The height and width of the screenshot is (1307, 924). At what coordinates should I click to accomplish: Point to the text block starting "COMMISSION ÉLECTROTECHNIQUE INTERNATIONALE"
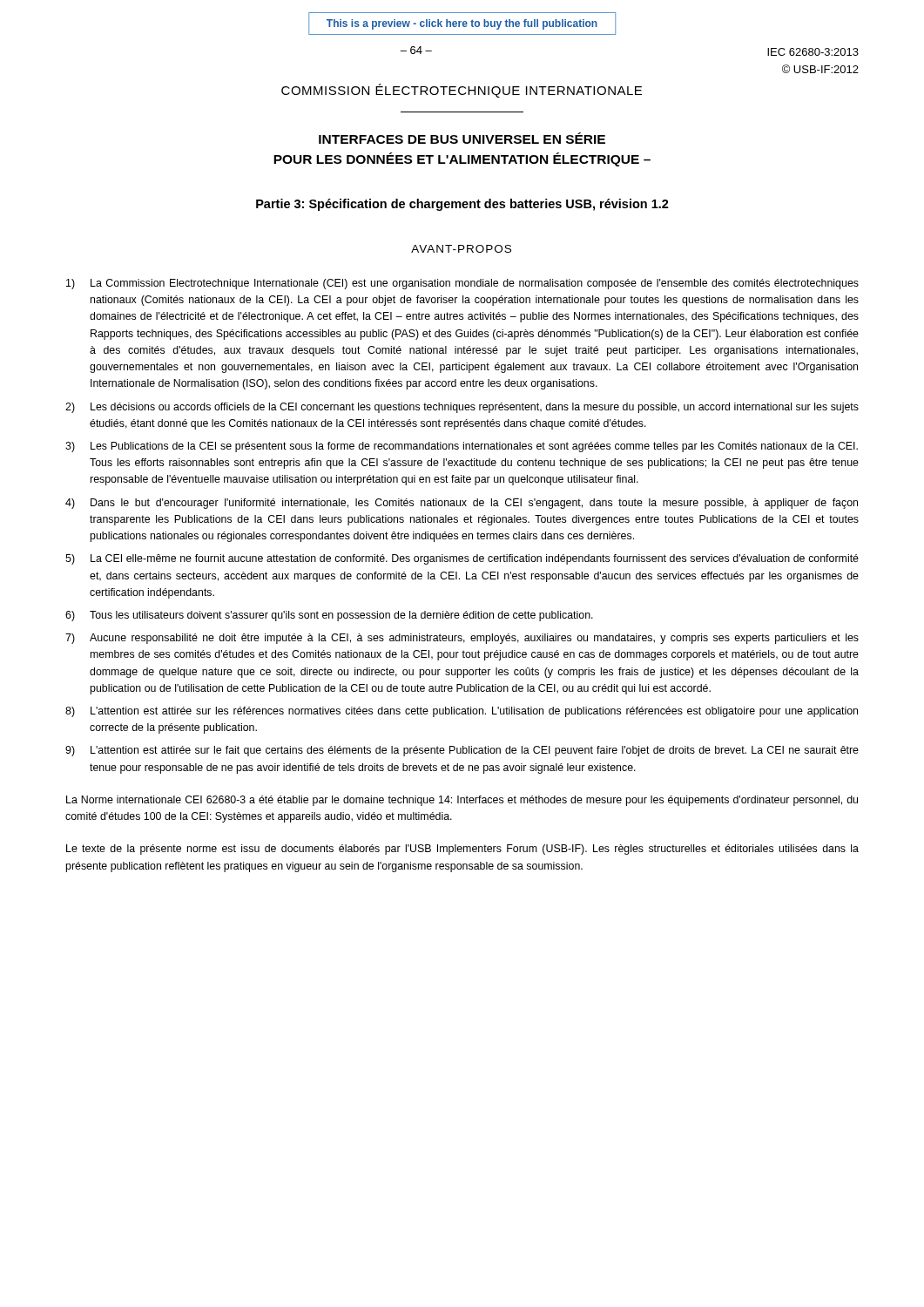click(462, 90)
